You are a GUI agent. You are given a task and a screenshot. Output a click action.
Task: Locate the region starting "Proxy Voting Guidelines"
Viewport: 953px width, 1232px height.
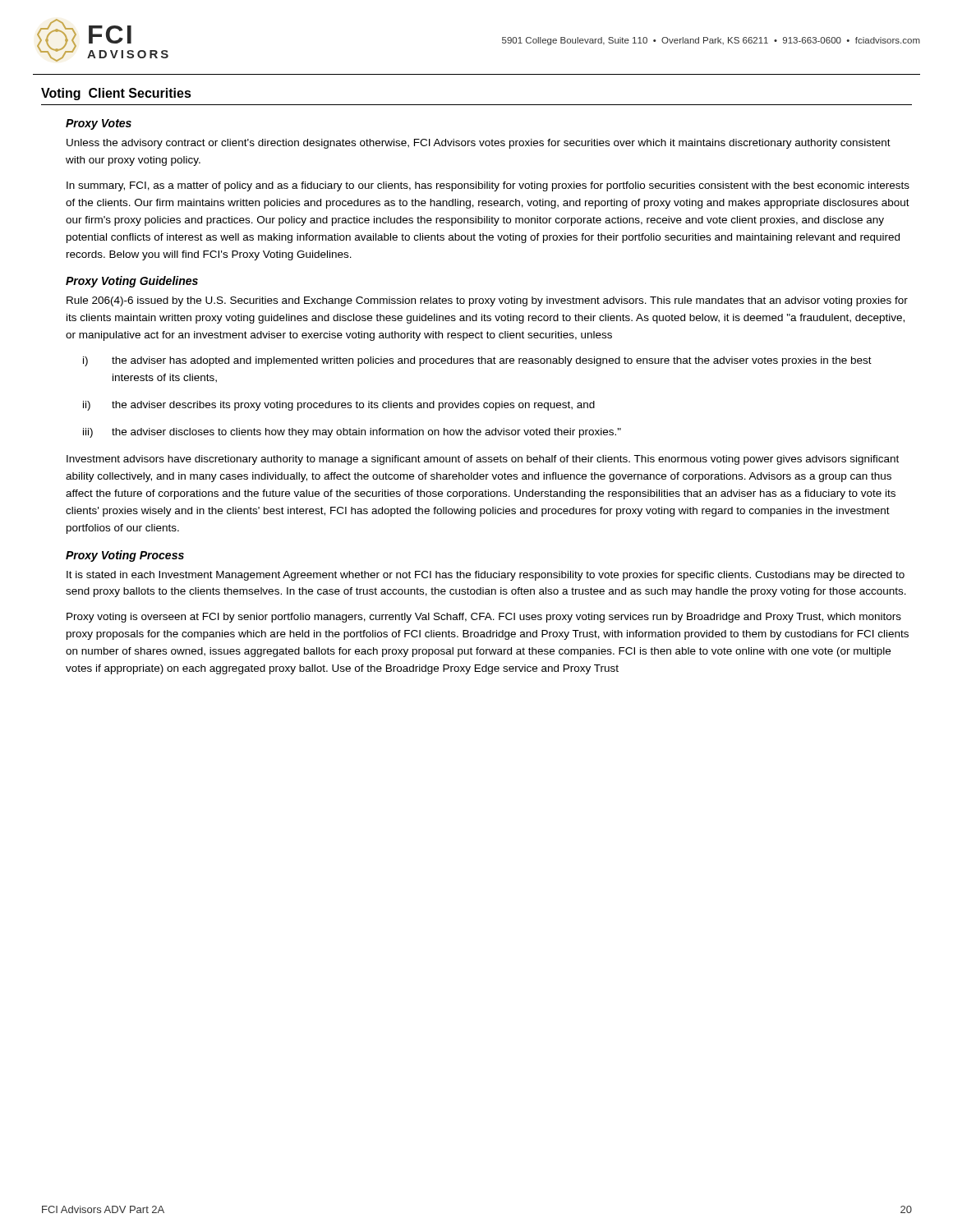(132, 281)
